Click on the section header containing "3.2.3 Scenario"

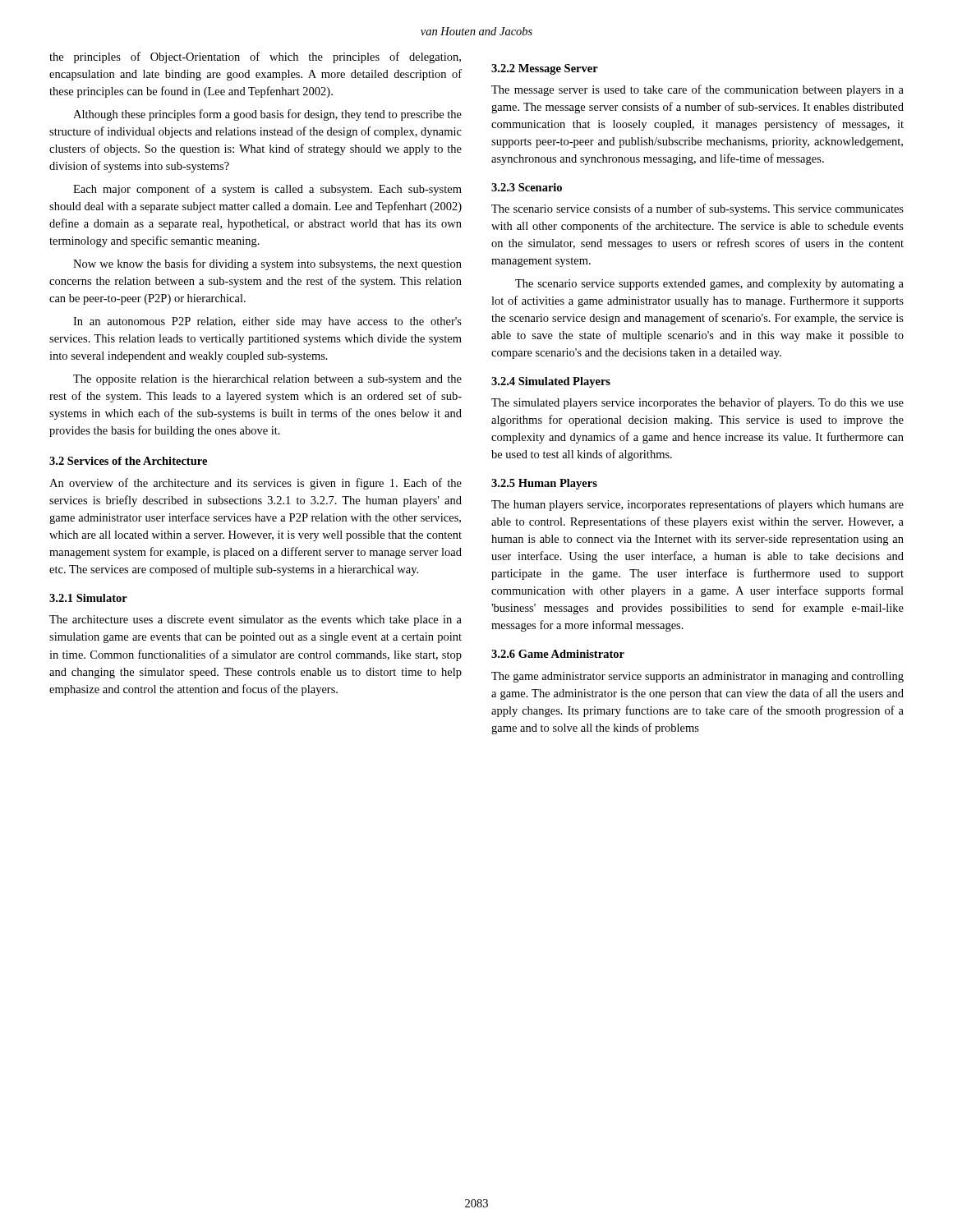click(x=527, y=187)
